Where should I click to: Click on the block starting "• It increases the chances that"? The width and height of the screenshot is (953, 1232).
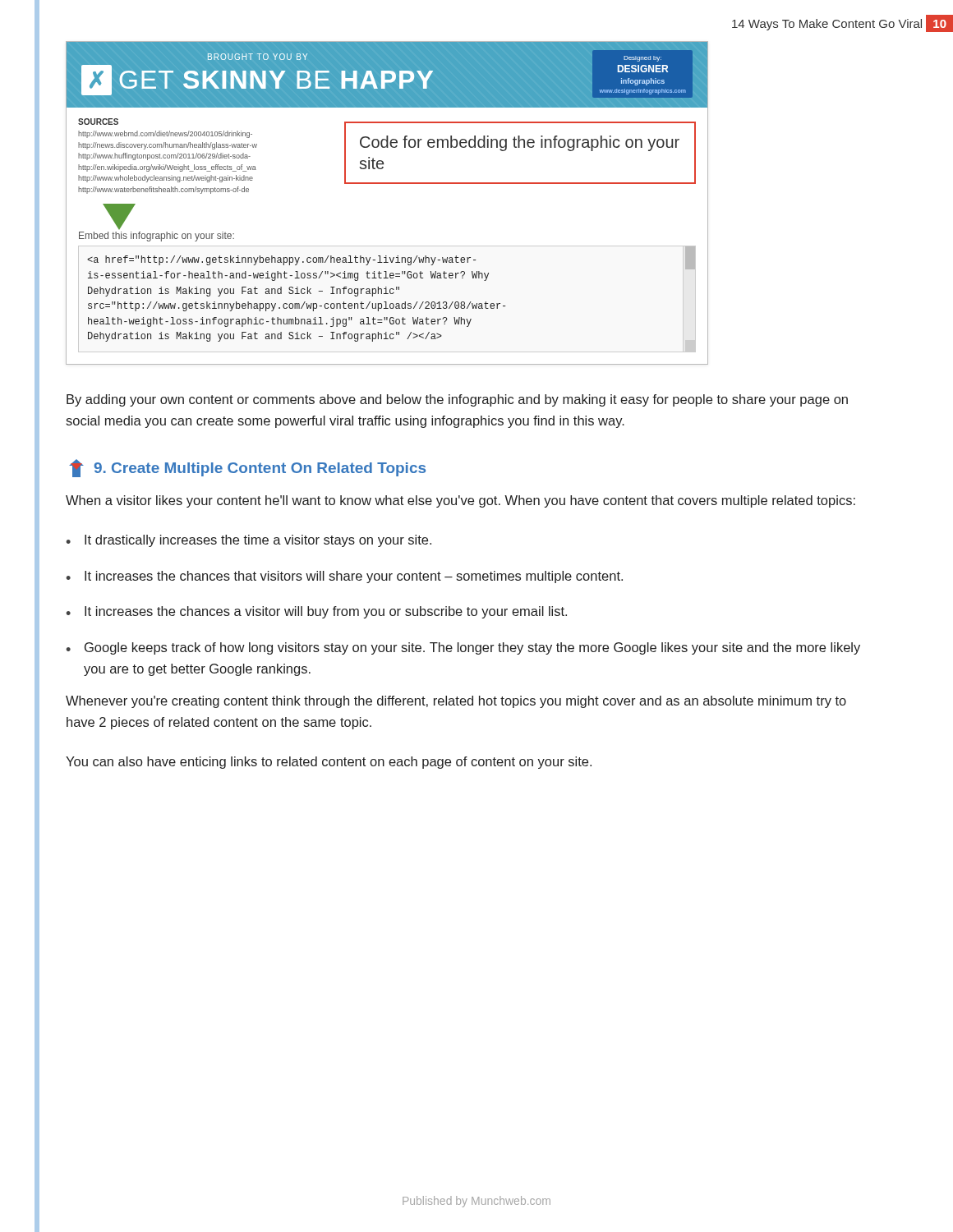(345, 578)
